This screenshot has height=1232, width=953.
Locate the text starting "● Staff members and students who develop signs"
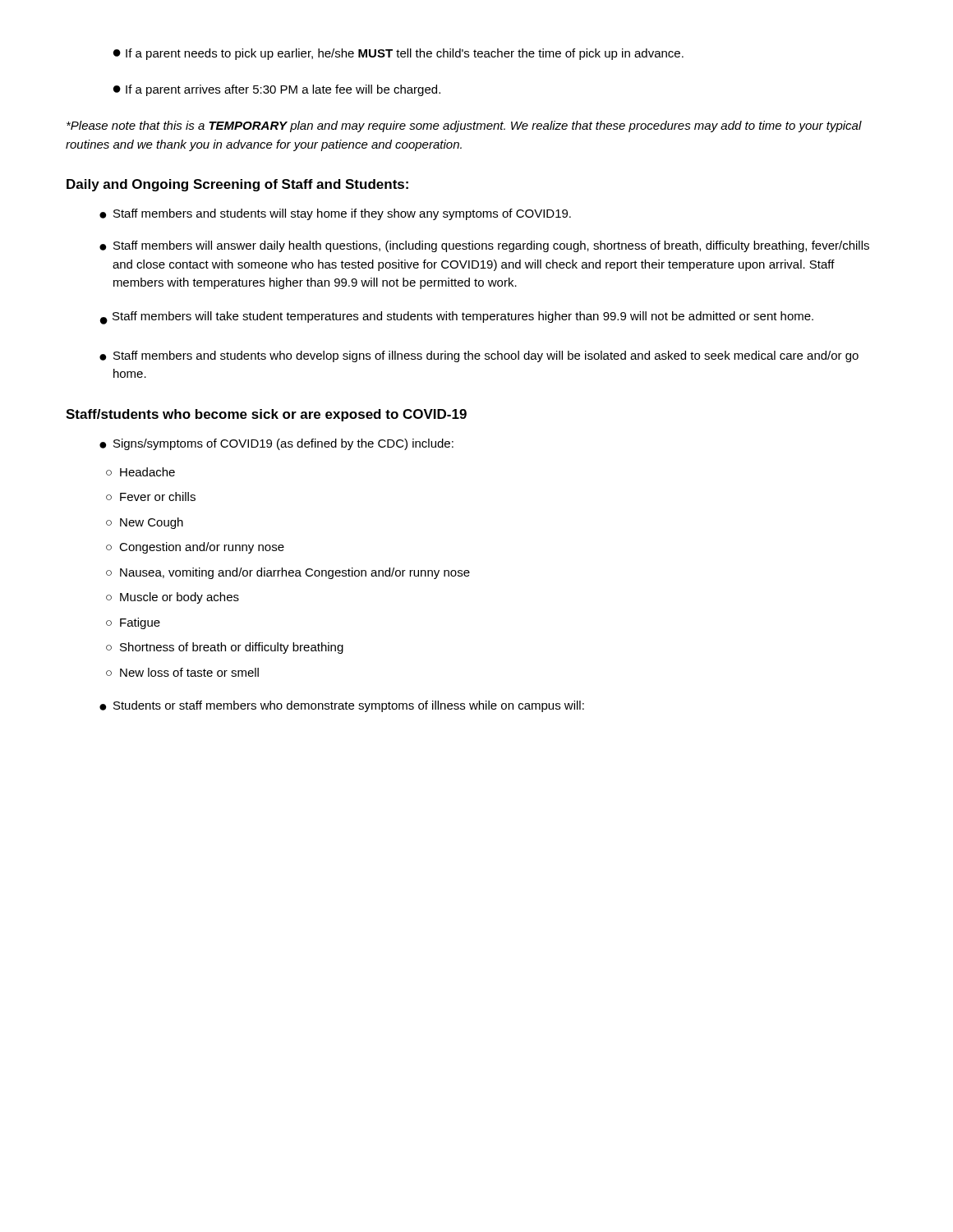[493, 365]
